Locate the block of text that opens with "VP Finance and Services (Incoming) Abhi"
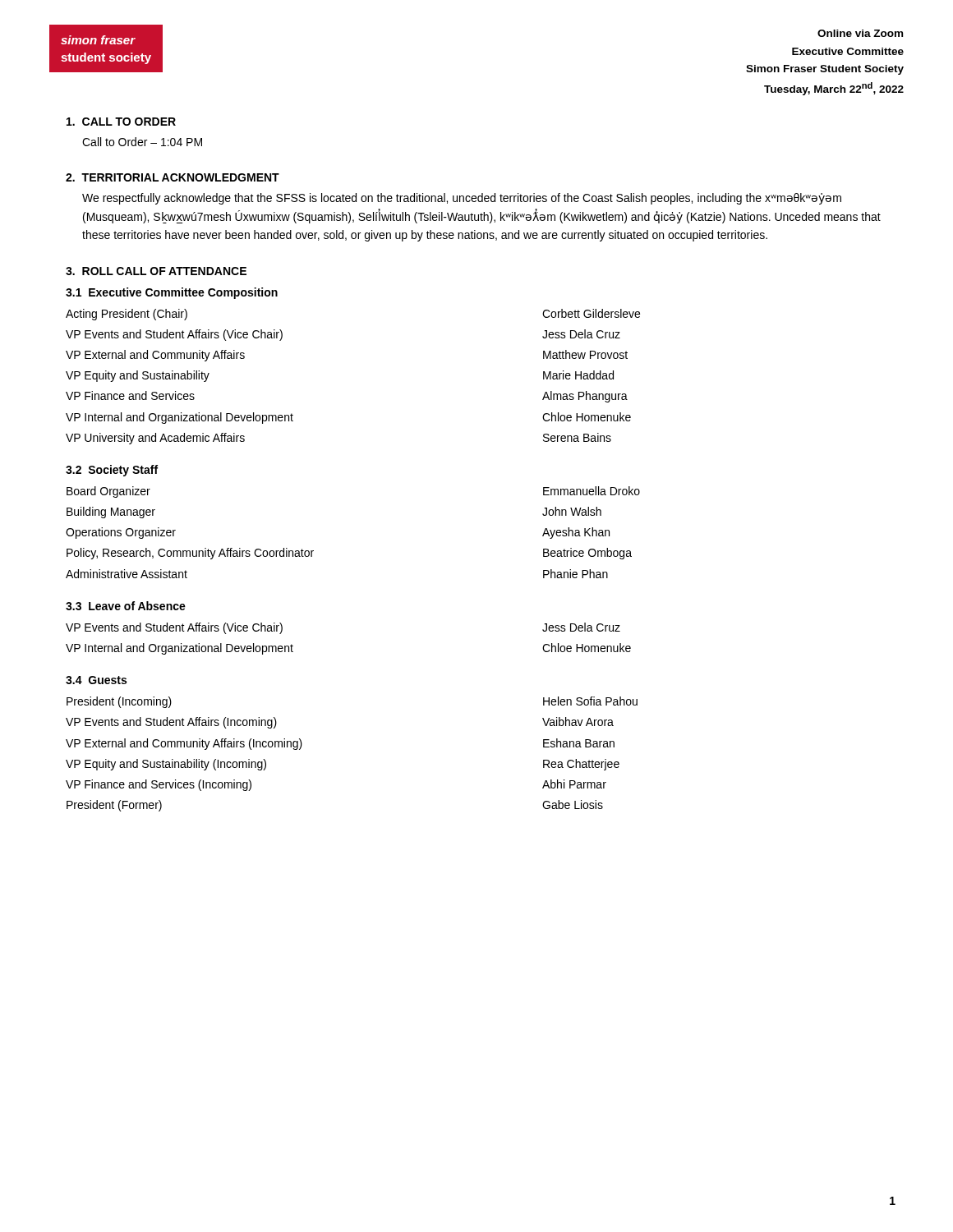Image resolution: width=953 pixels, height=1232 pixels. (161, 785)
